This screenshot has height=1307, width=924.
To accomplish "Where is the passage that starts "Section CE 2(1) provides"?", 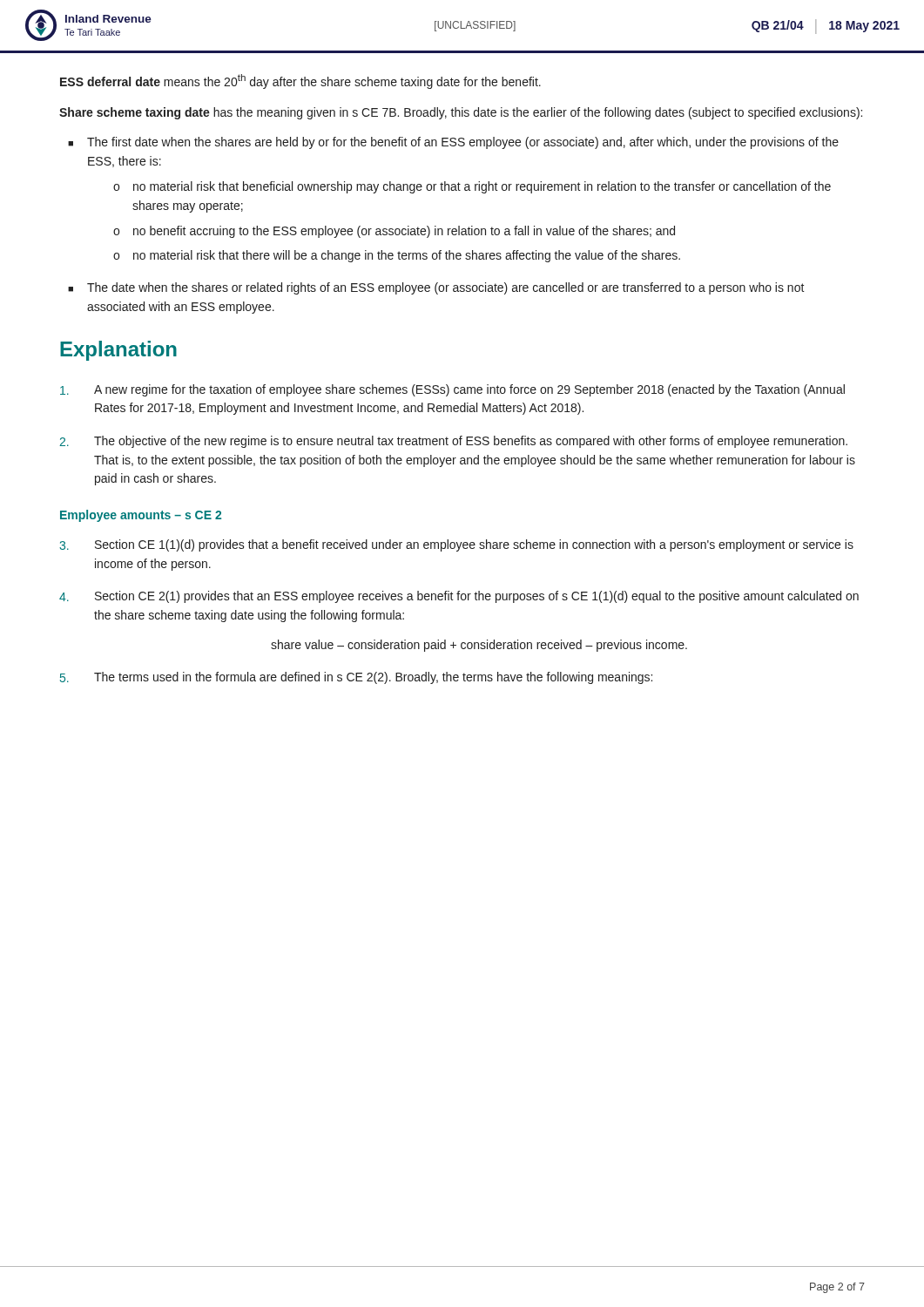I will 462,606.
